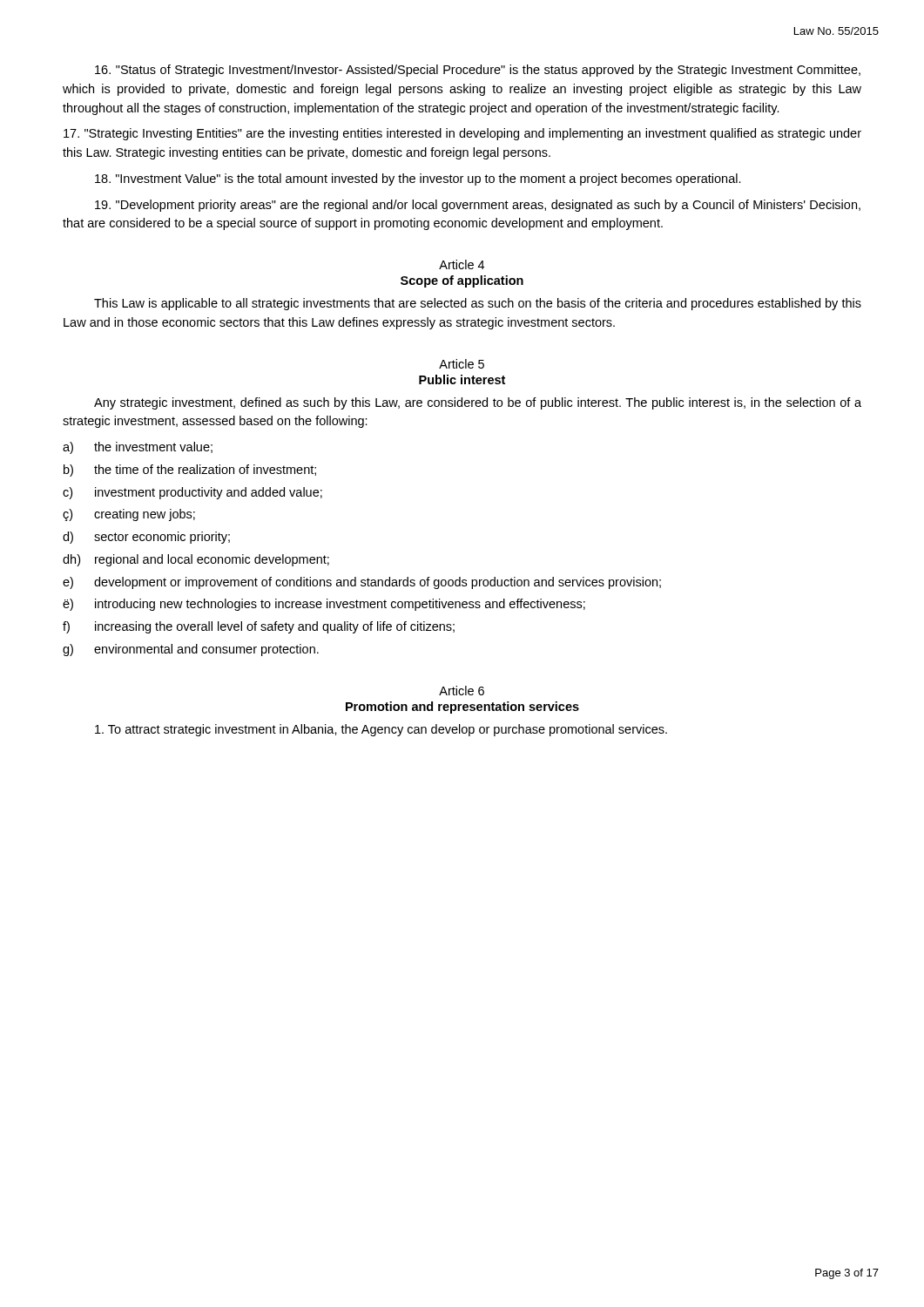Find the block starting "d) sector economic priority;"
The height and width of the screenshot is (1307, 924).
(146, 538)
